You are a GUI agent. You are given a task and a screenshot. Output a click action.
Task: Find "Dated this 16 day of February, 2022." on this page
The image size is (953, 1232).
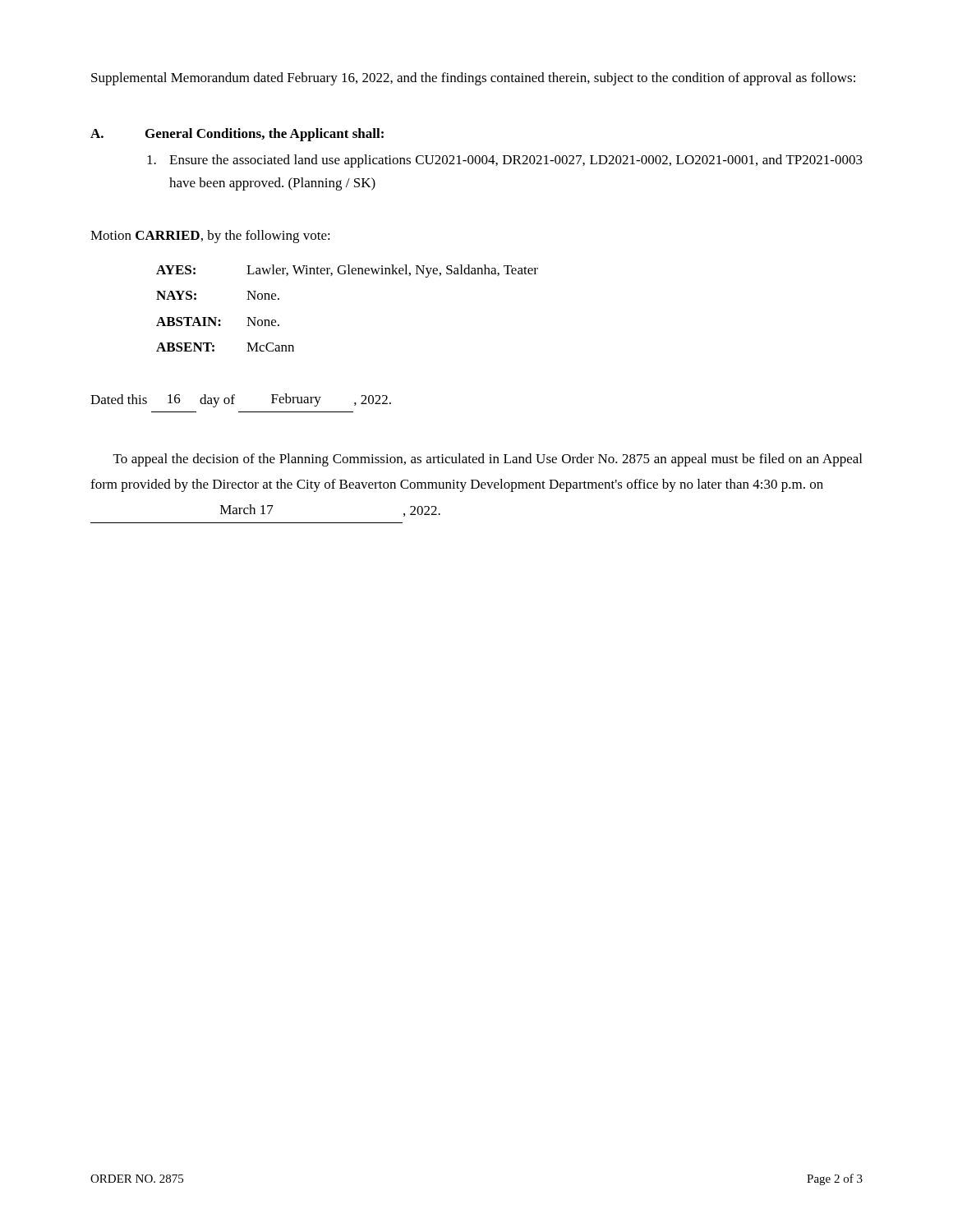point(241,400)
